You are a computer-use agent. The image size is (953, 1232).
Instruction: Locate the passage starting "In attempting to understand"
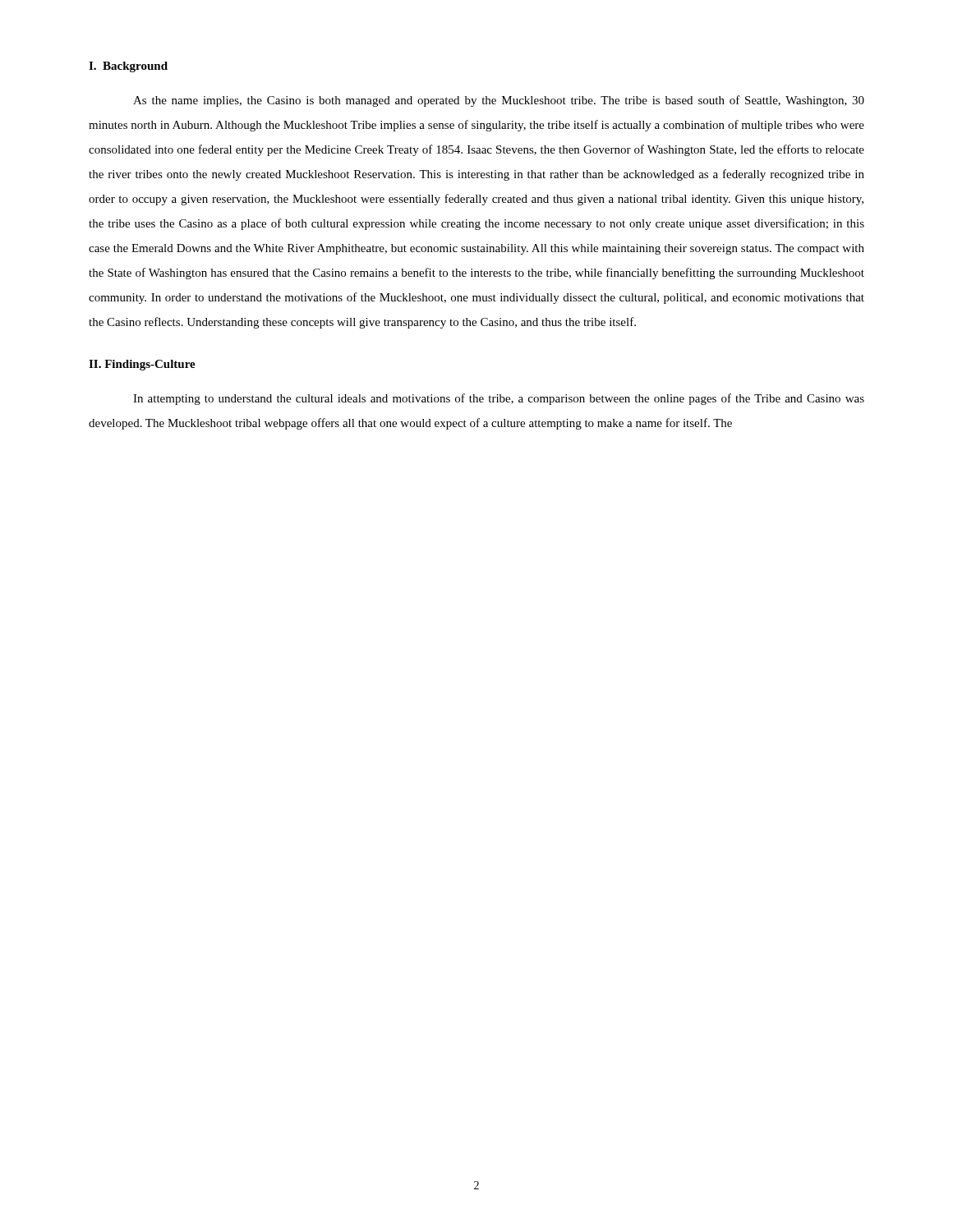(x=476, y=411)
